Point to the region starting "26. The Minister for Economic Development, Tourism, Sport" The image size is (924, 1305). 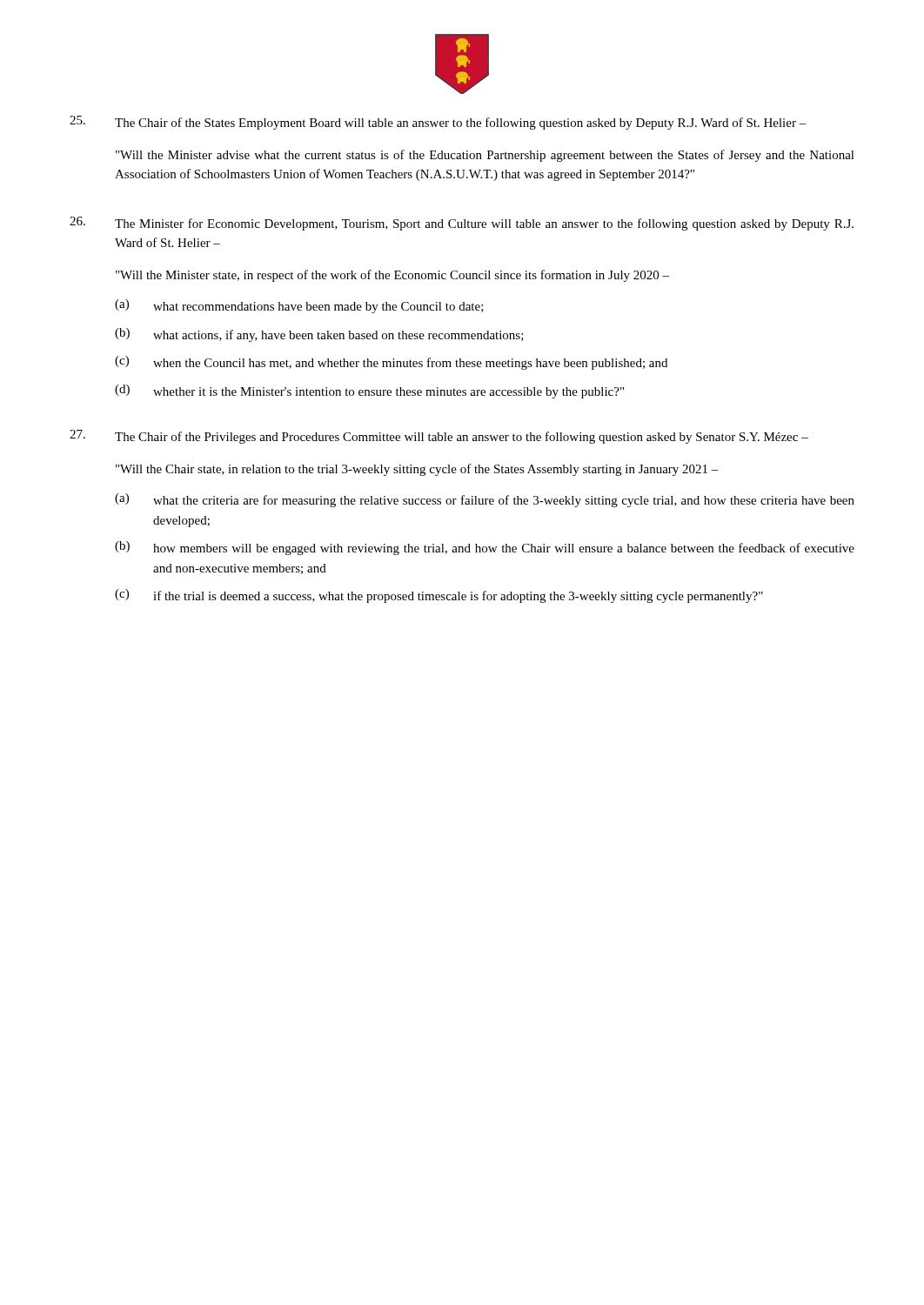click(x=462, y=233)
